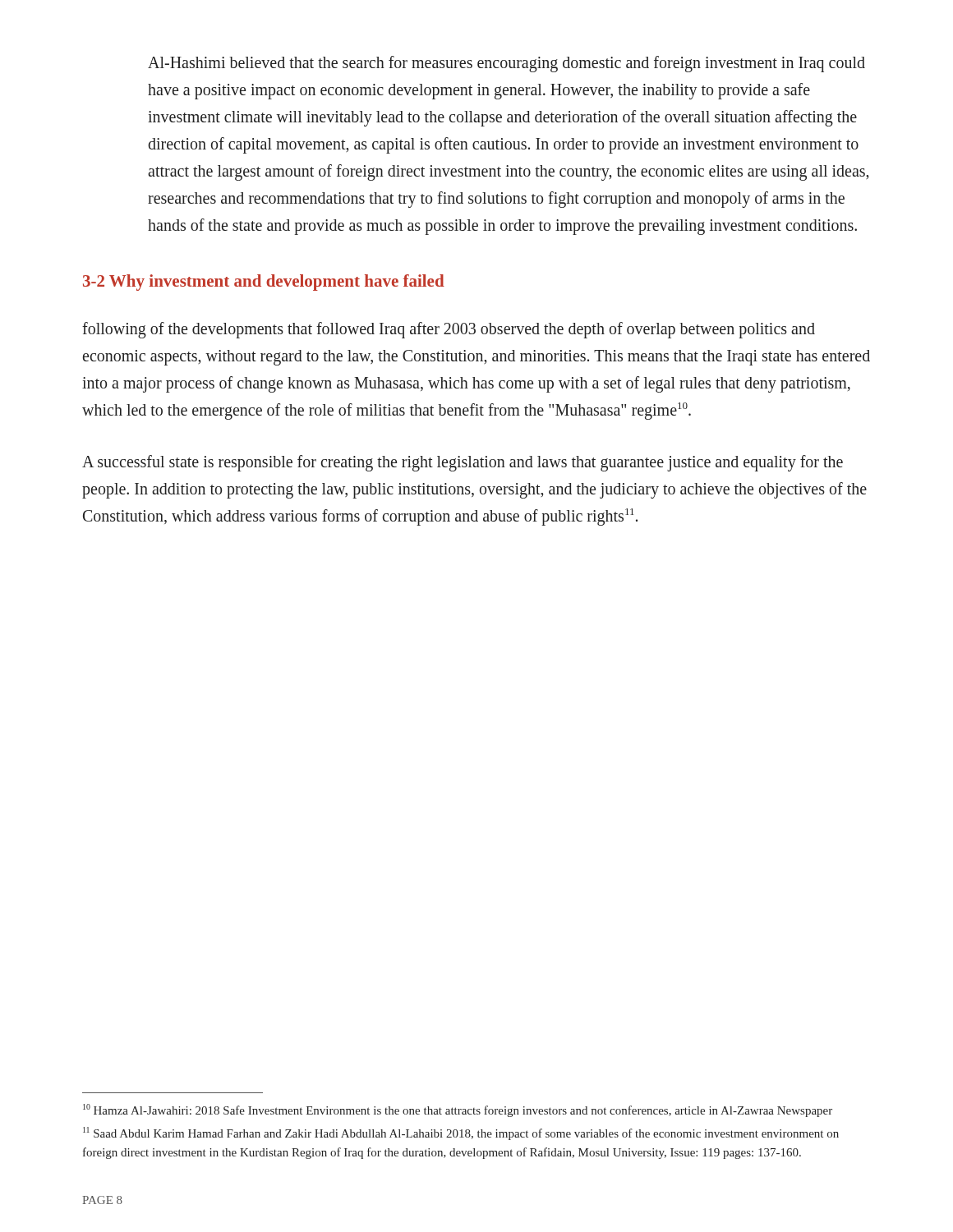This screenshot has height=1232, width=953.
Task: Locate the text block that says "Al-Hashimi believed that"
Action: tap(509, 144)
